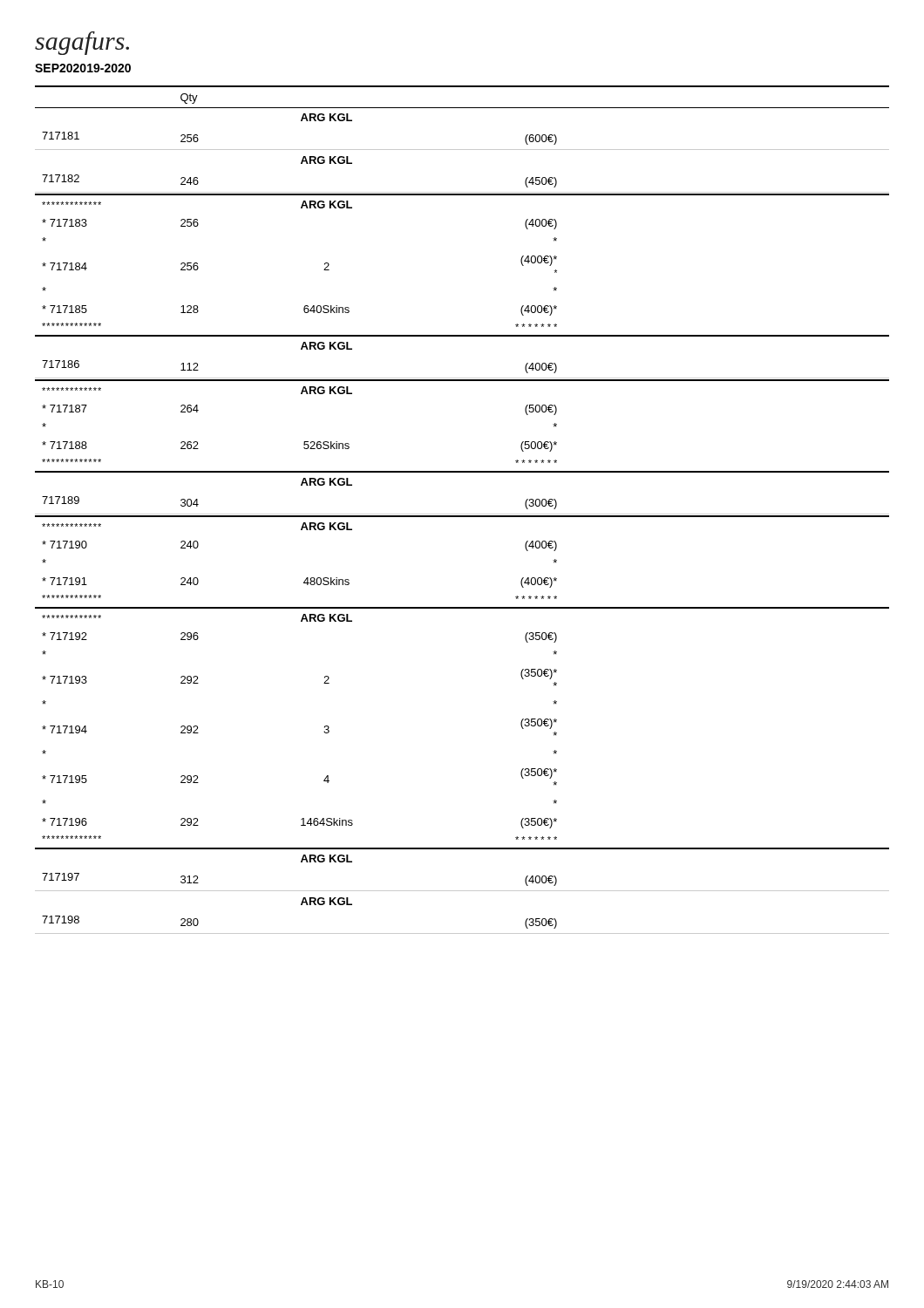Screen dimensions: 1308x924
Task: Click on the table containing "* * * *"
Action: (x=462, y=510)
